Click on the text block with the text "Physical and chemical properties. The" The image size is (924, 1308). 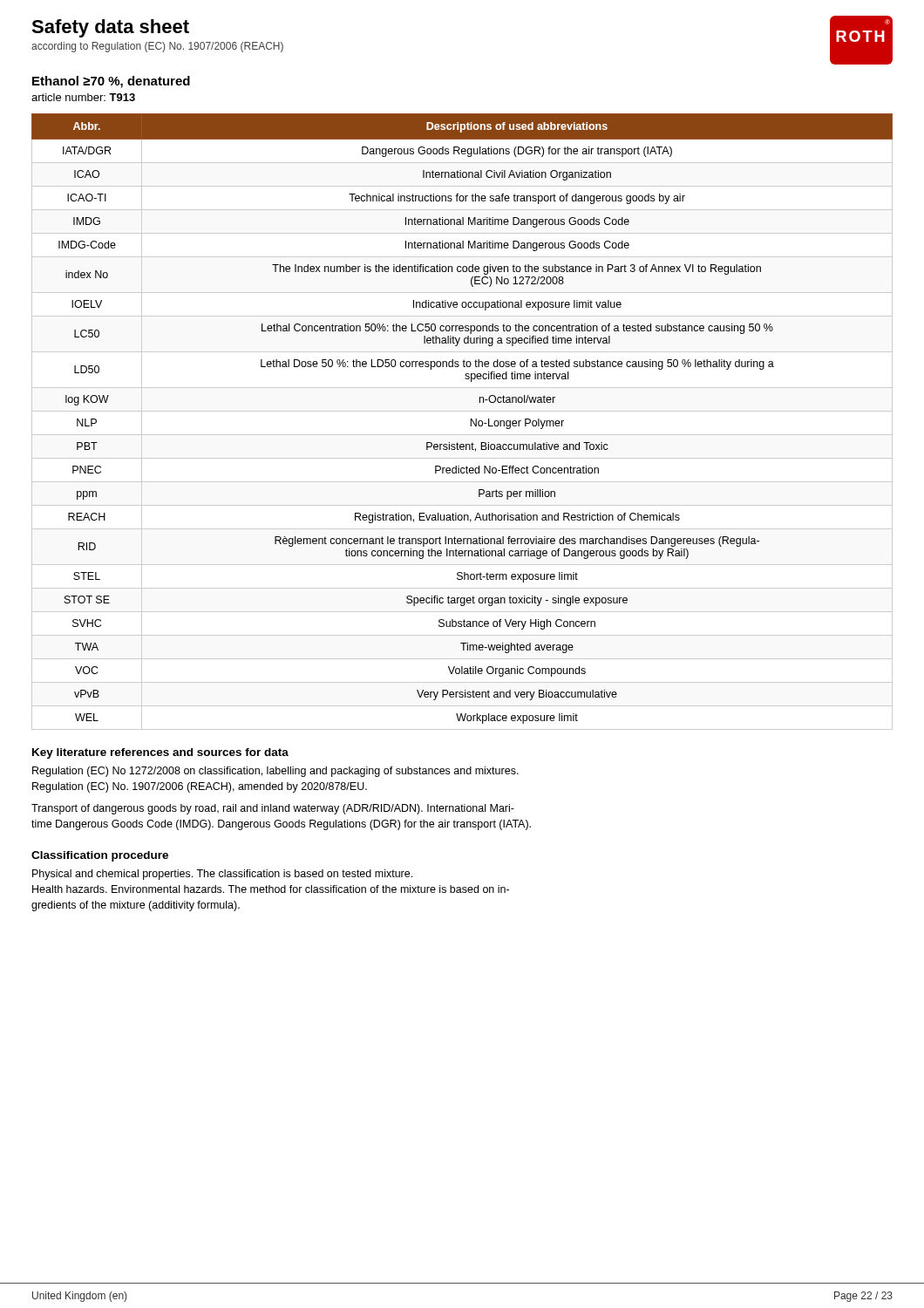point(271,889)
